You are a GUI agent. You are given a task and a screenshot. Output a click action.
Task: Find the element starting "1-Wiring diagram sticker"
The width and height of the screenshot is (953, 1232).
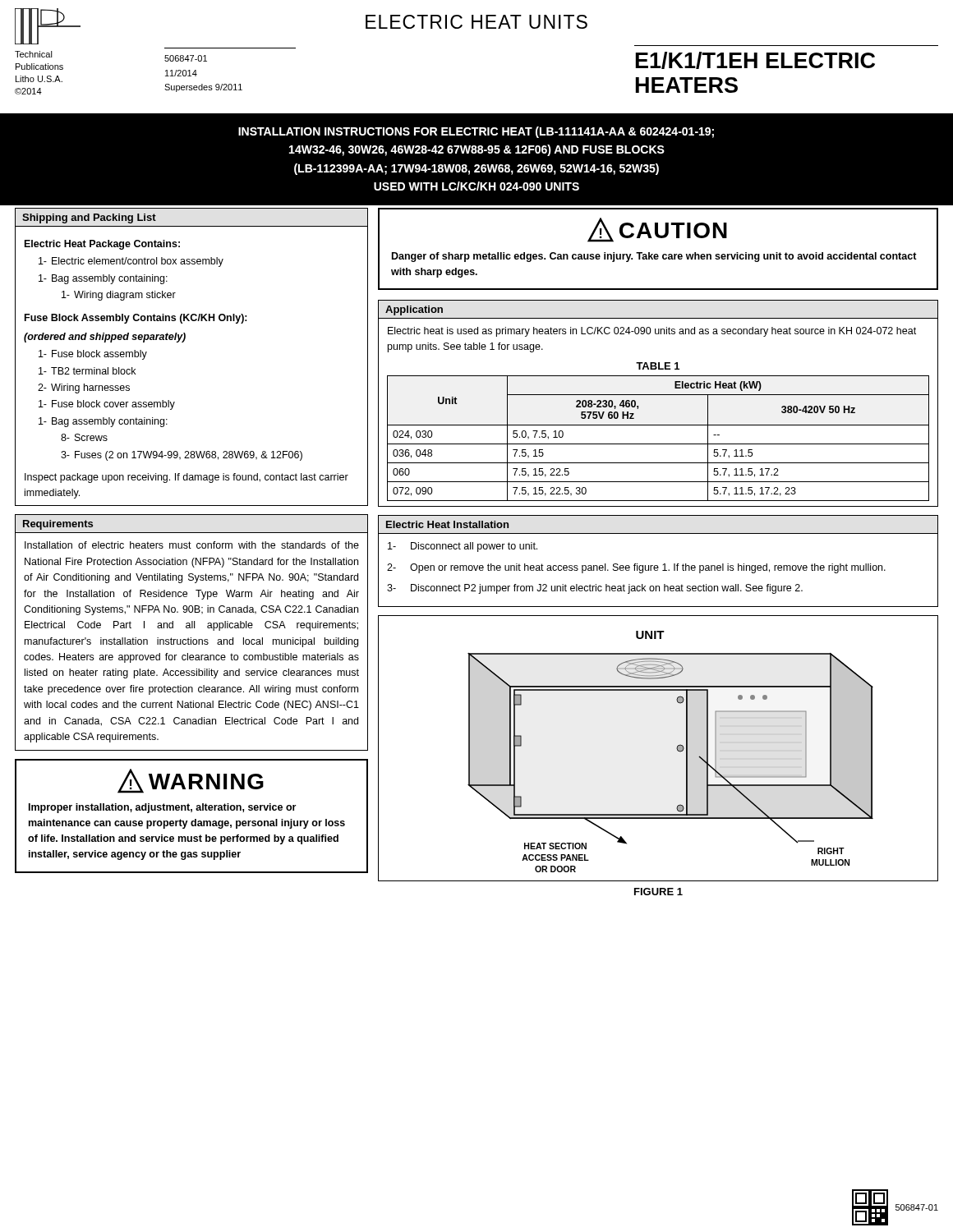pos(111,295)
